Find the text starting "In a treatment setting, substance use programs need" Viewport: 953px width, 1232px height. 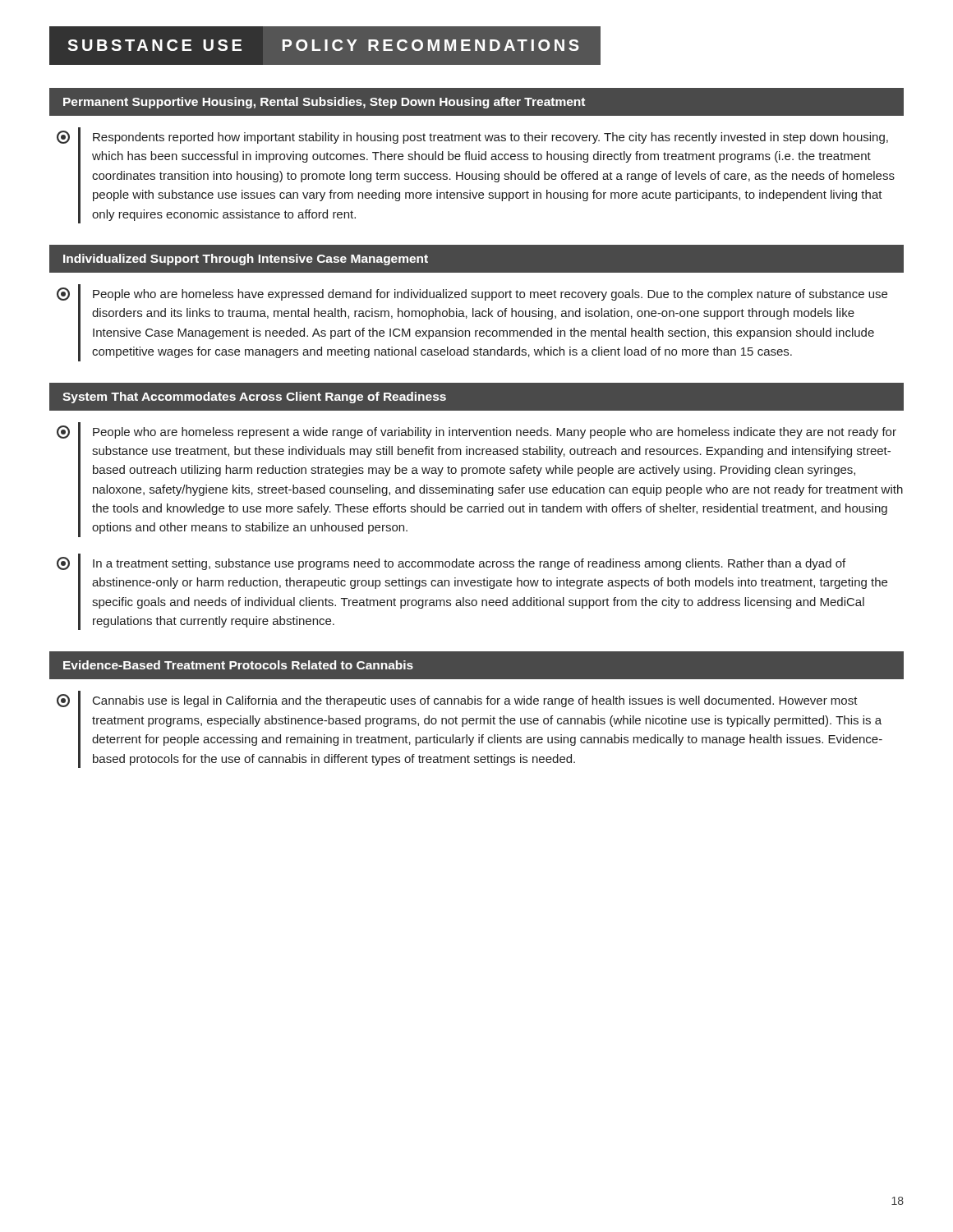(x=480, y=592)
